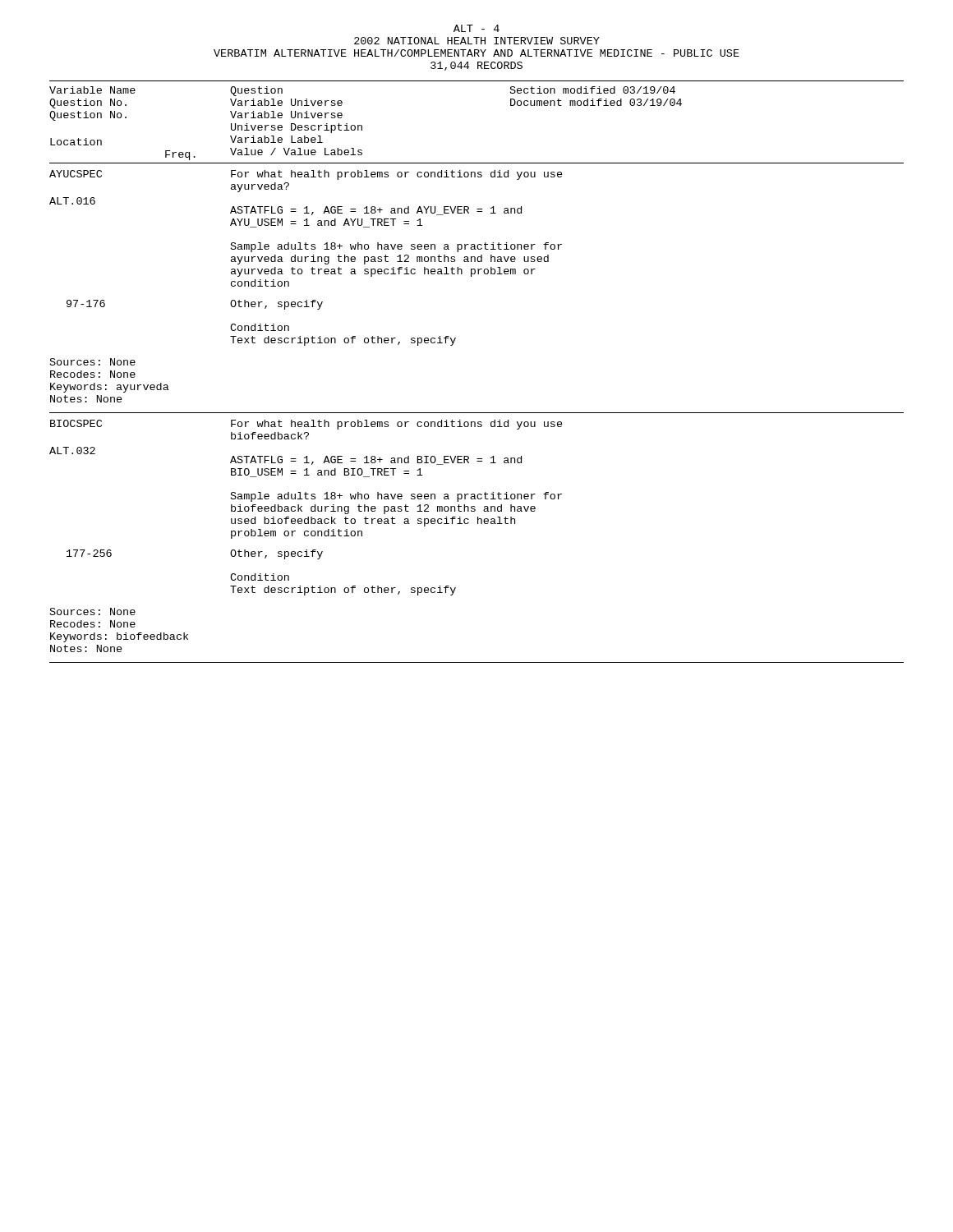Find the element starting "Sources: None Recodes: None Keywords: ayurveda Notes: None"
This screenshot has width=953, height=1232.
[93, 362]
